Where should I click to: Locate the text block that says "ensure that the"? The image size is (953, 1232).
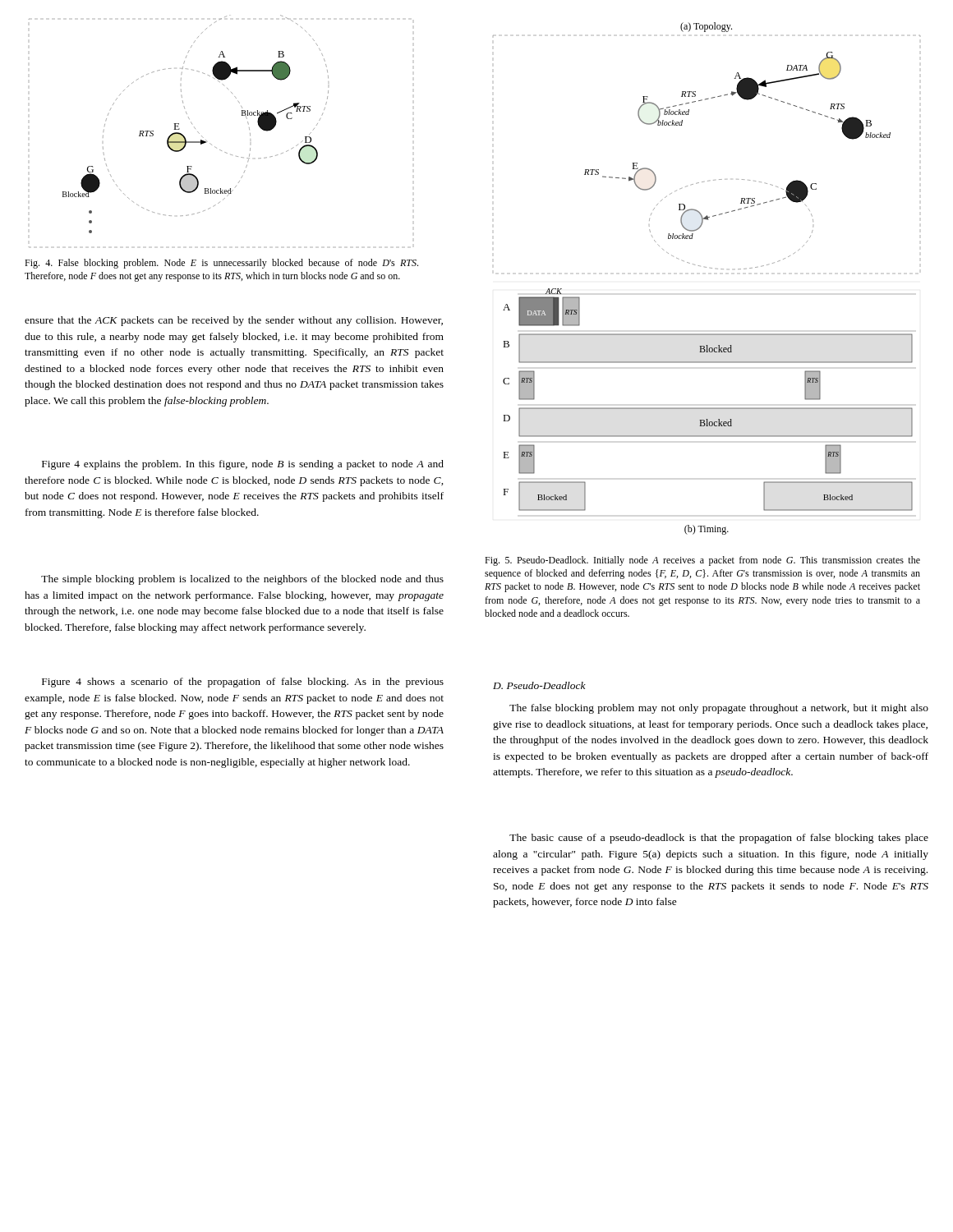pos(234,360)
